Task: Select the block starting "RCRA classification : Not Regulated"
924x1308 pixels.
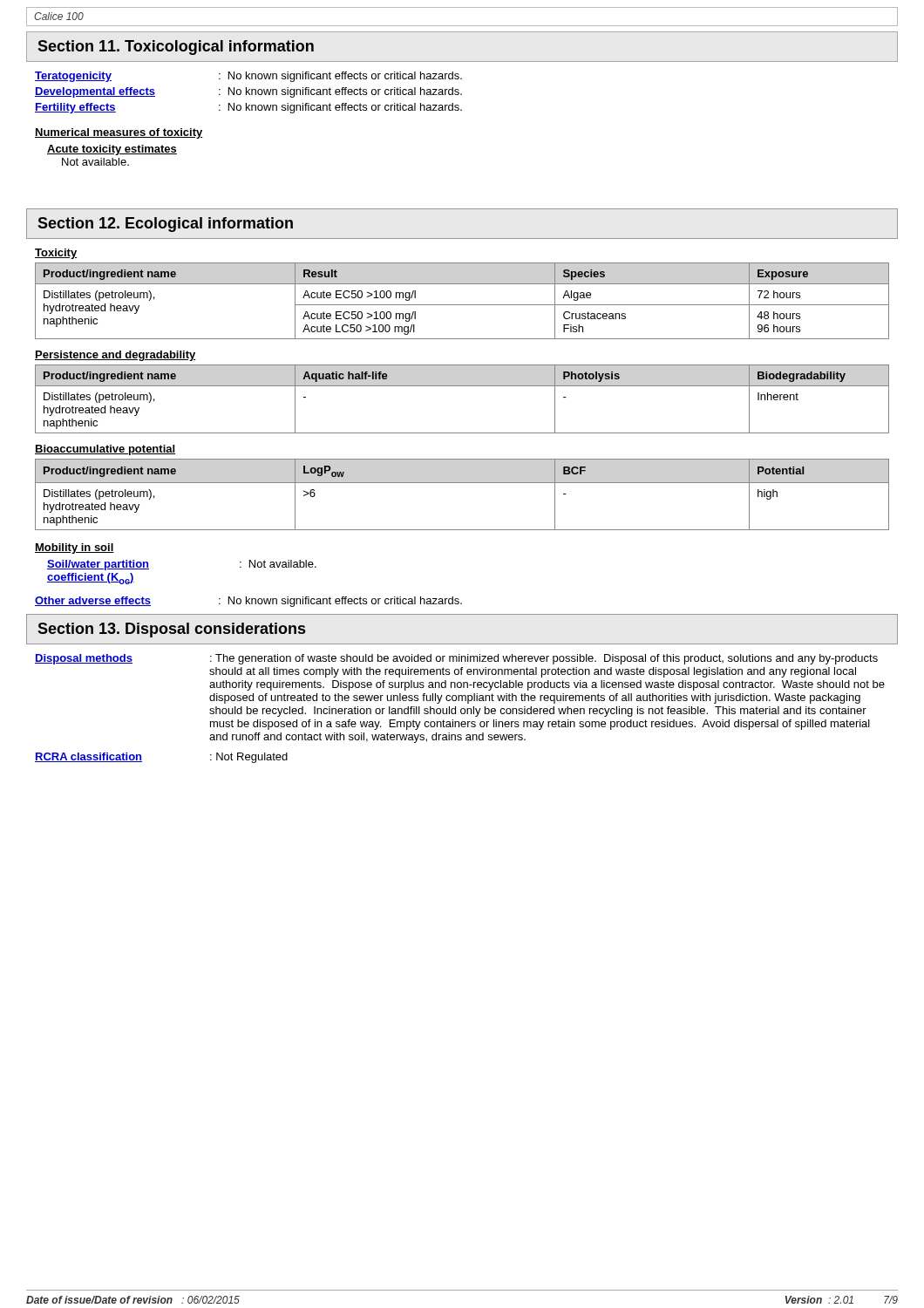Action: (x=88, y=757)
